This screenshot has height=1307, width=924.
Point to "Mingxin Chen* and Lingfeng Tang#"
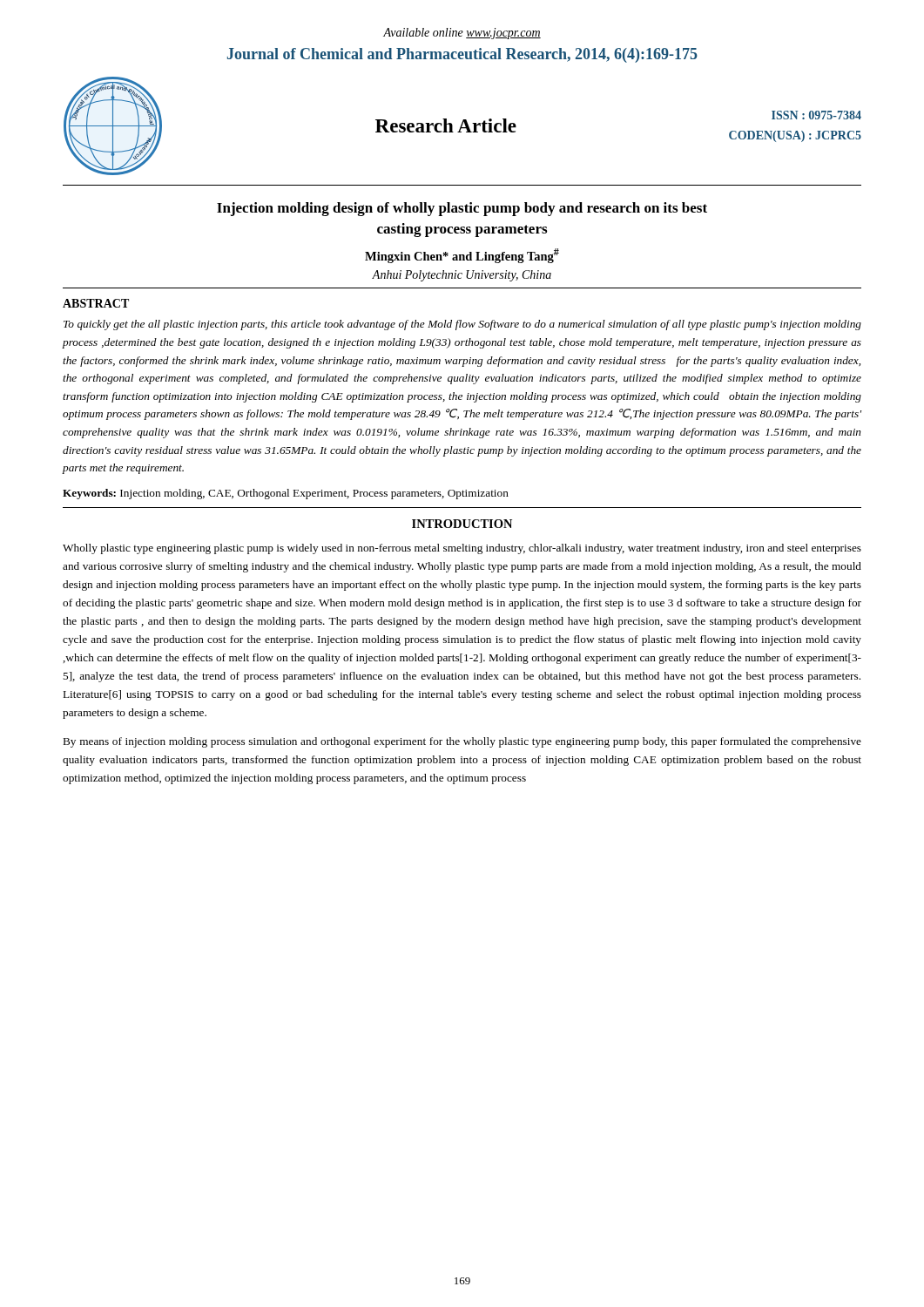pyautogui.click(x=462, y=255)
